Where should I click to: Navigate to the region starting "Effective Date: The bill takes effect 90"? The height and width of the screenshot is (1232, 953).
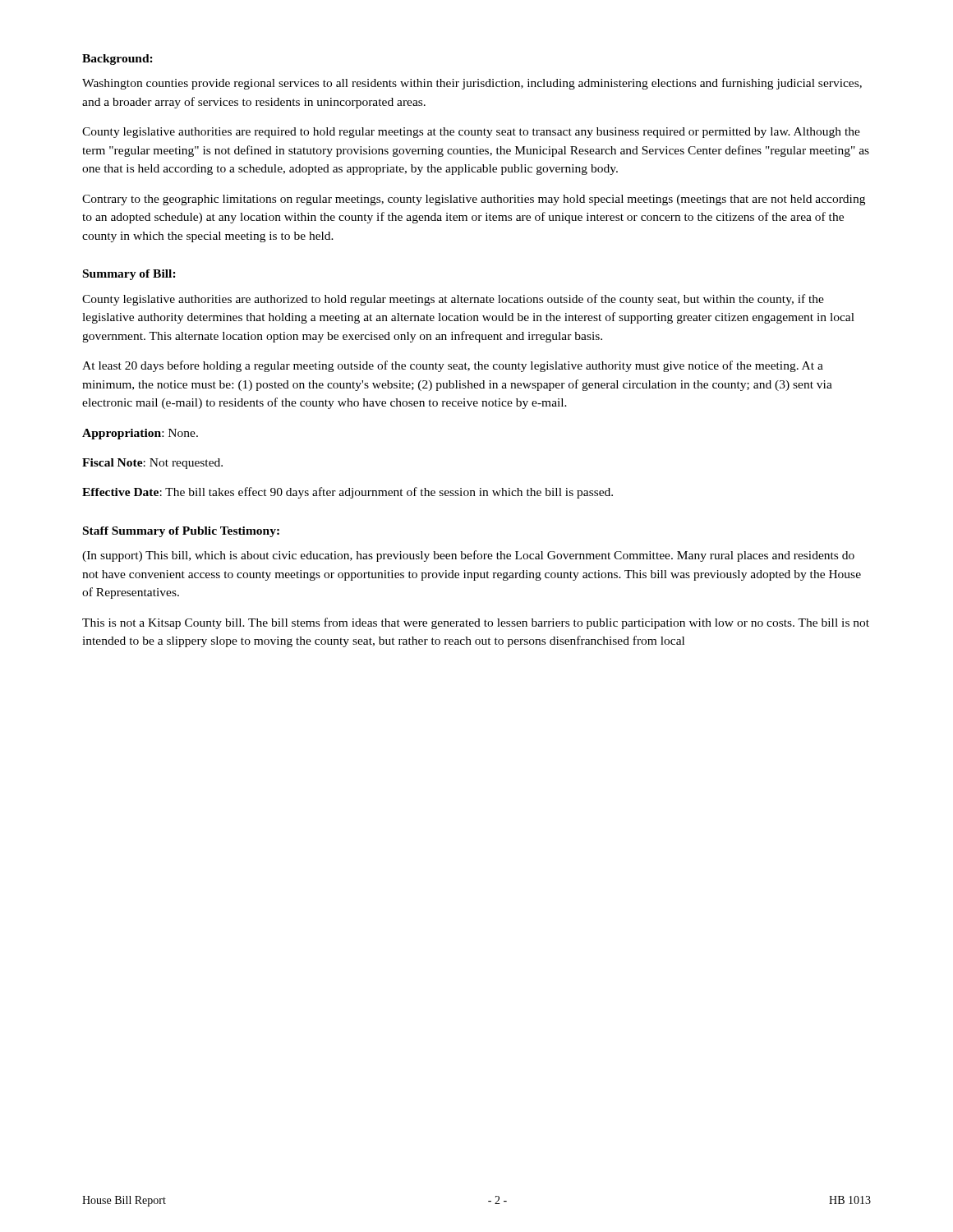click(348, 492)
